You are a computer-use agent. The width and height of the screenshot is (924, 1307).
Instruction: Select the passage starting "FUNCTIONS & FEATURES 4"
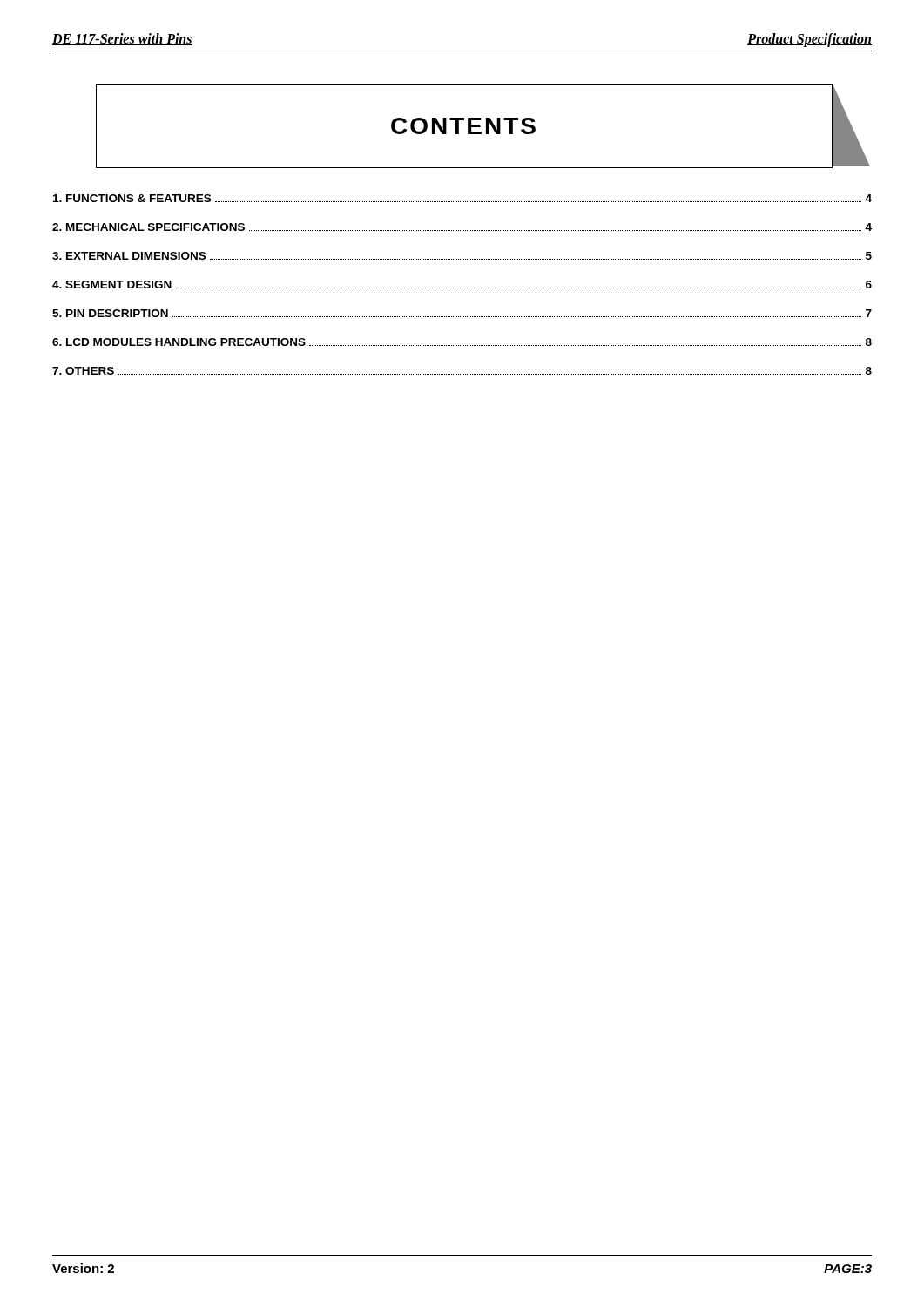[462, 198]
